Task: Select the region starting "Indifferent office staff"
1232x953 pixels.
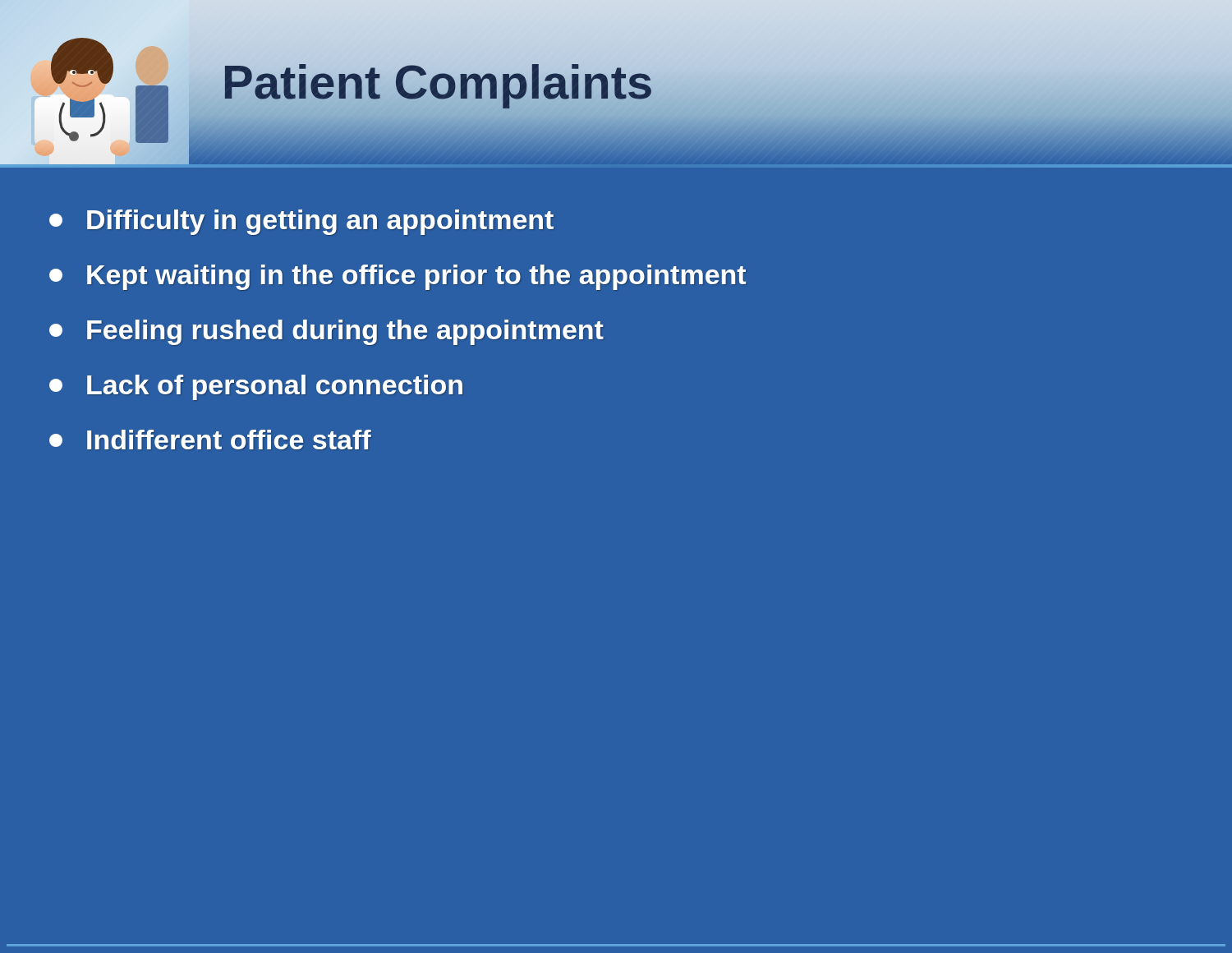Action: click(210, 440)
